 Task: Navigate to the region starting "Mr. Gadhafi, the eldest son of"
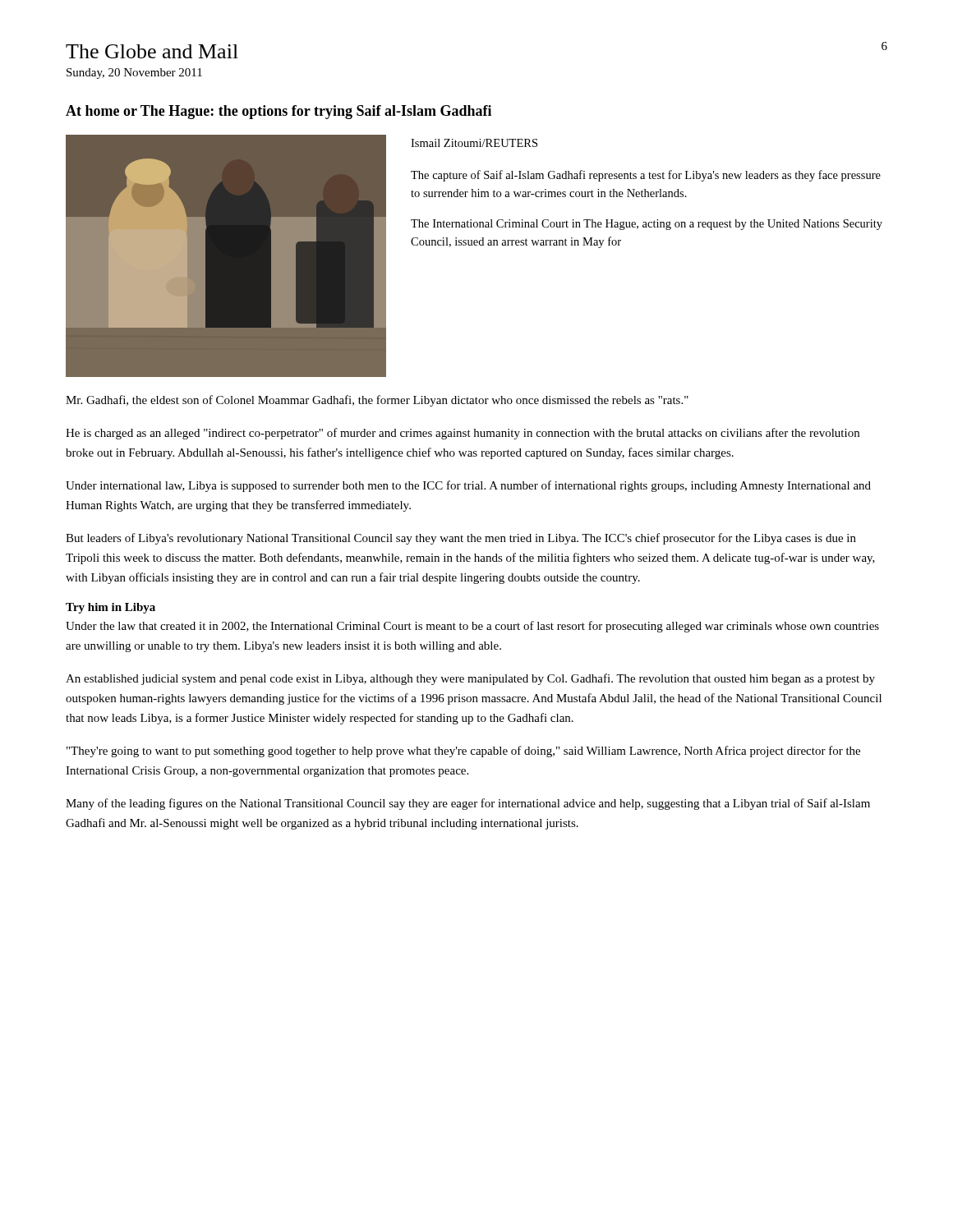(x=377, y=400)
